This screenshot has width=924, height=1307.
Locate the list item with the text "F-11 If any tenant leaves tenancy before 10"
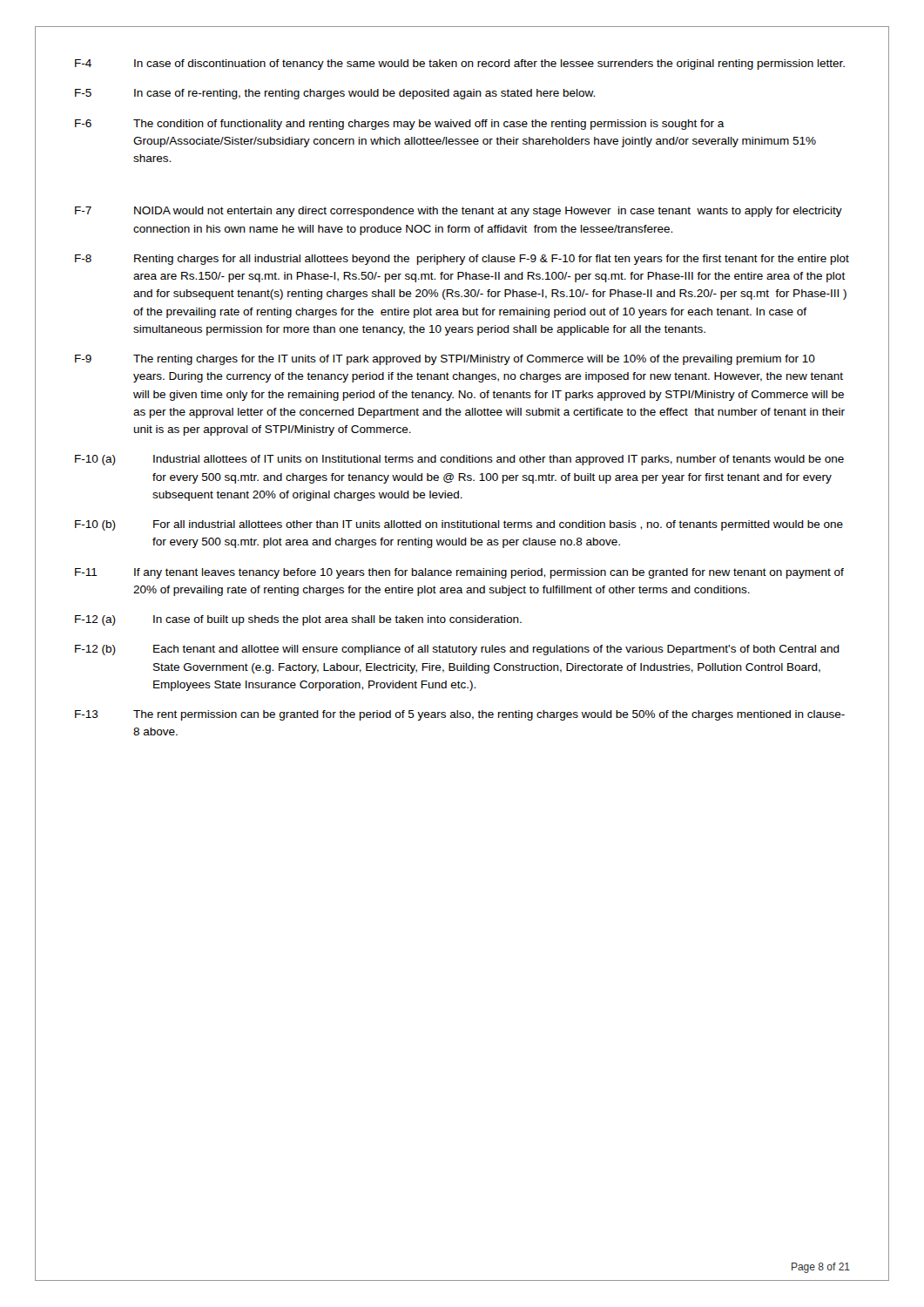(462, 581)
